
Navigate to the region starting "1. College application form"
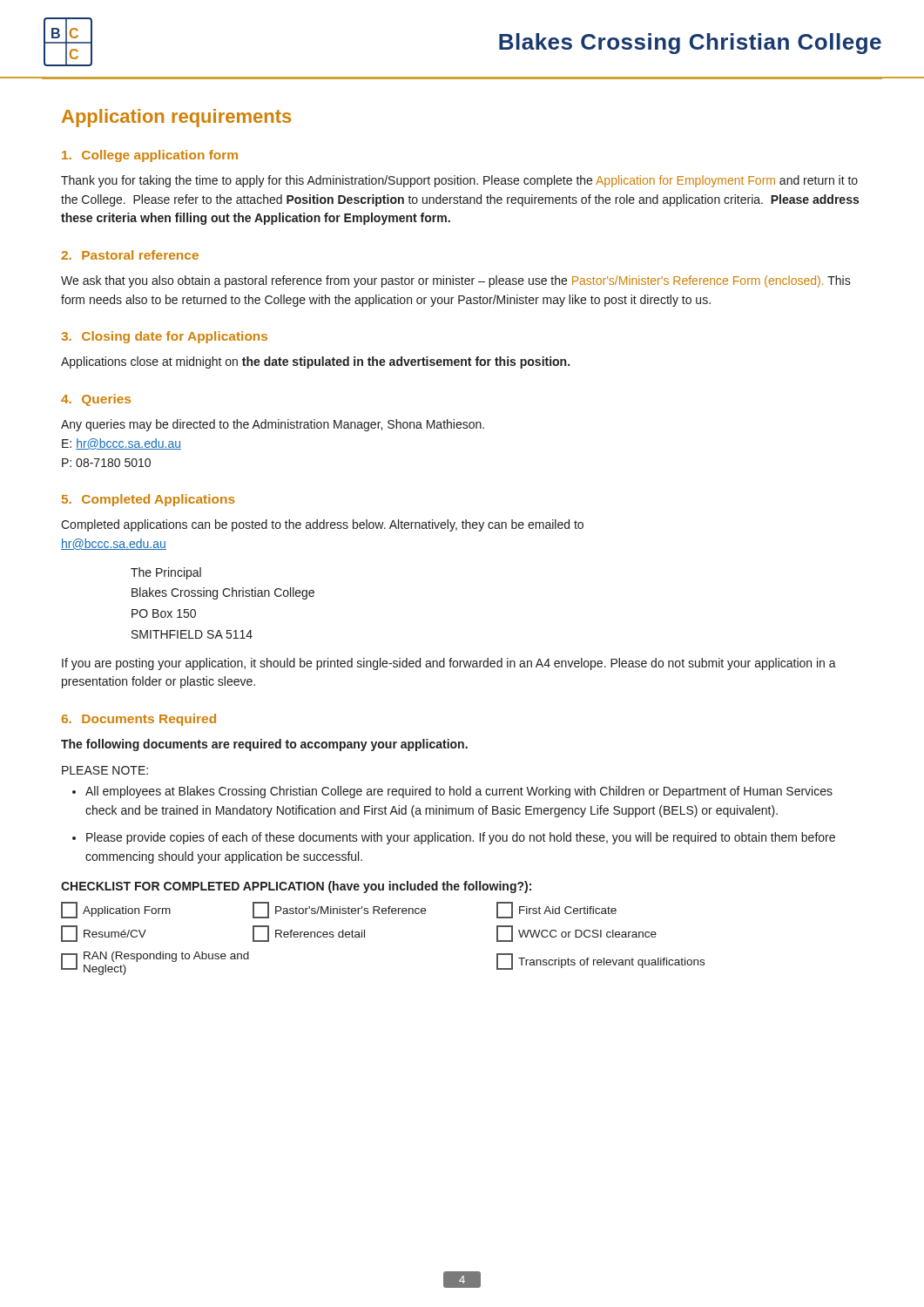click(150, 155)
